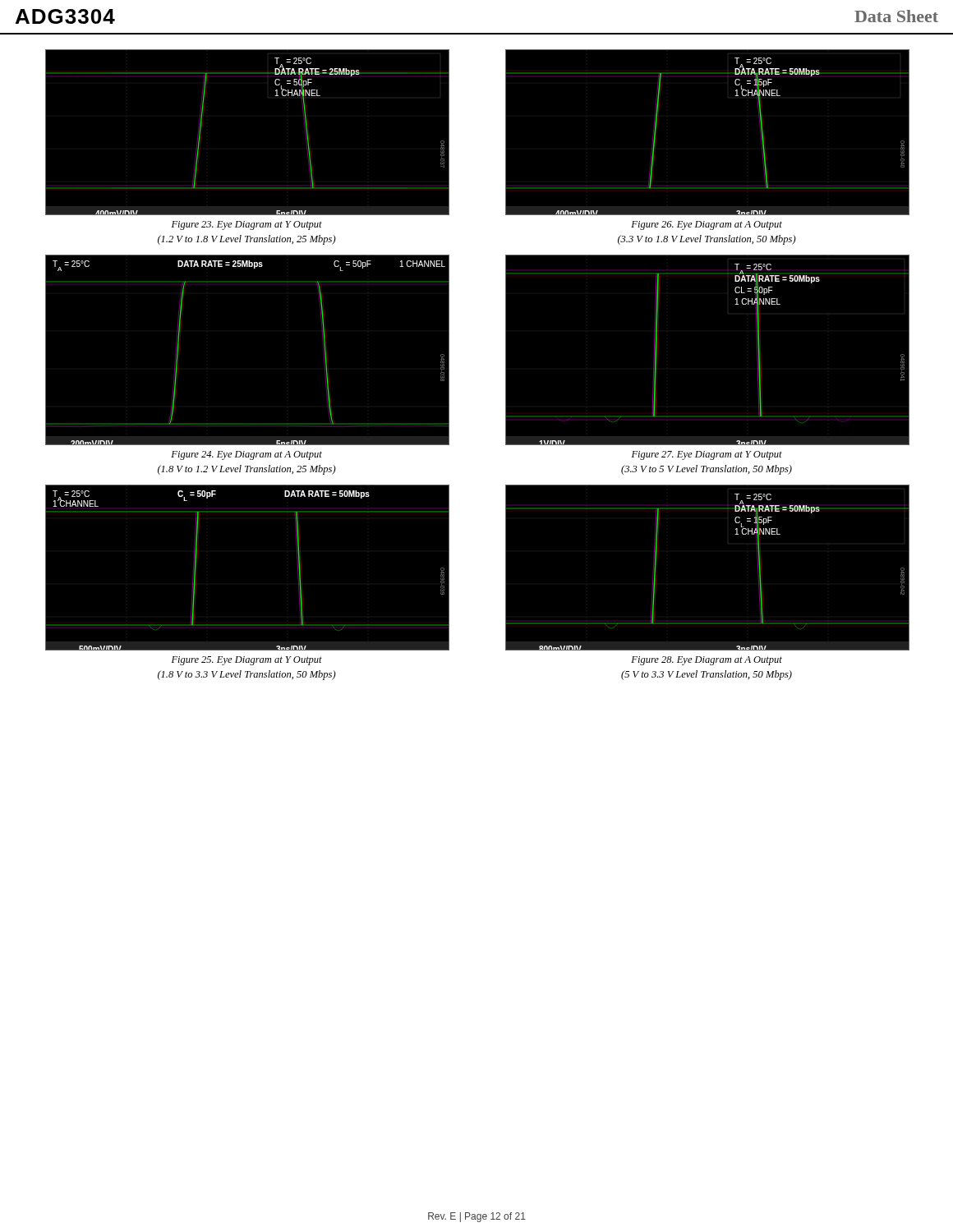Select the region starting "Figure 23. Eye Diagram at Y Output(1.2 V"

pos(246,231)
